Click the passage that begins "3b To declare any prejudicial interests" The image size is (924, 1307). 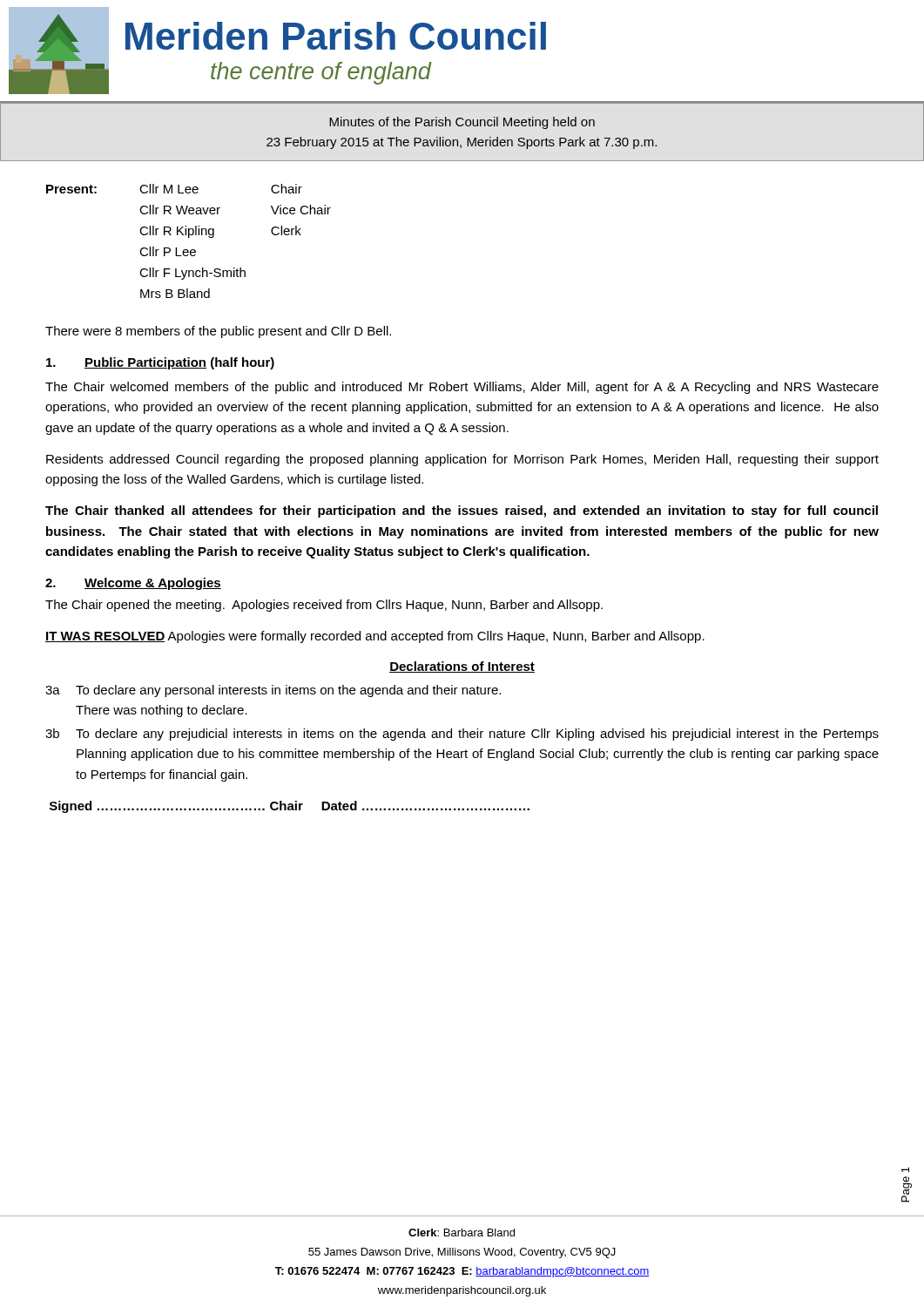pyautogui.click(x=462, y=754)
